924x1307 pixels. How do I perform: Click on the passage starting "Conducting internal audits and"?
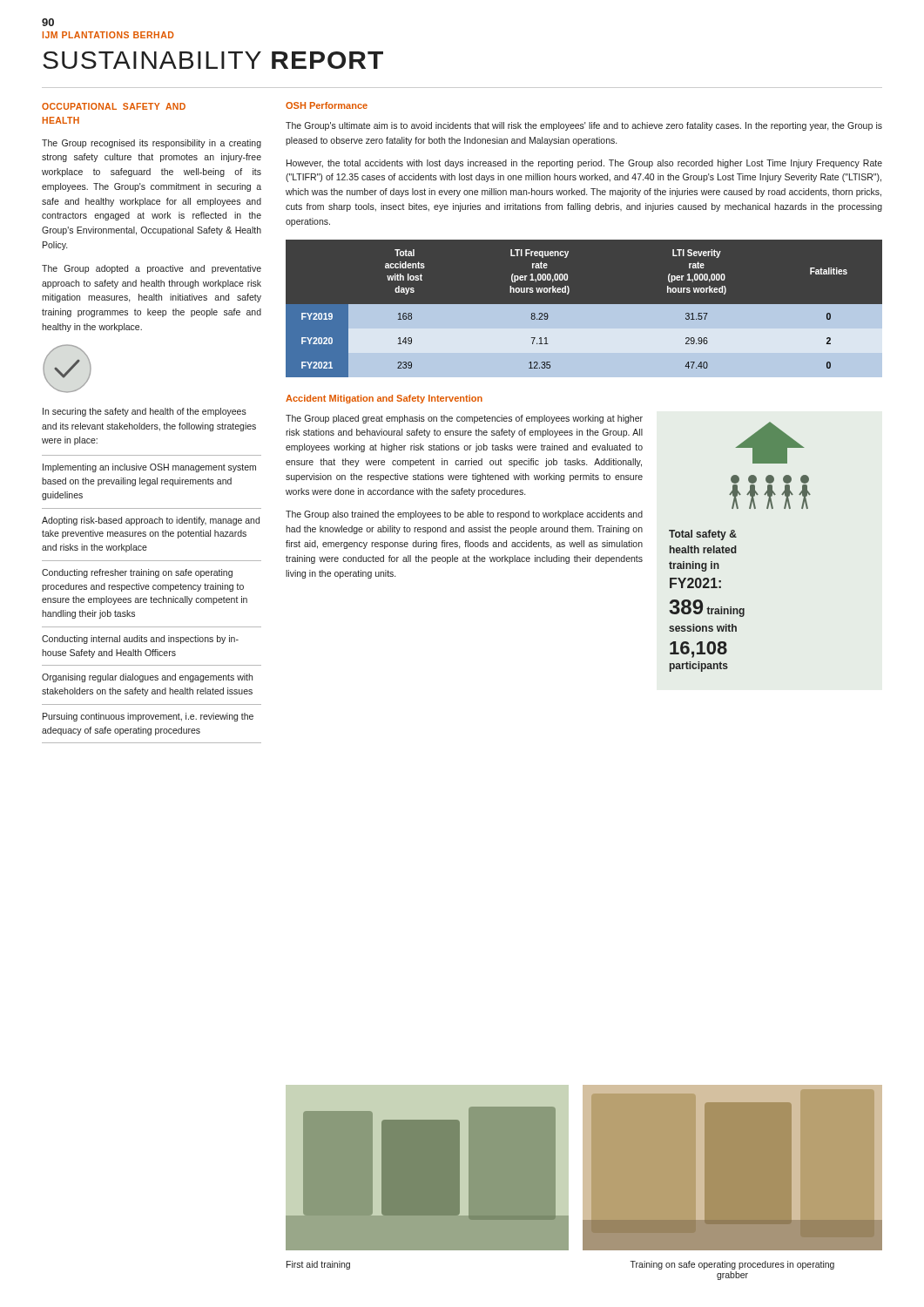click(140, 645)
